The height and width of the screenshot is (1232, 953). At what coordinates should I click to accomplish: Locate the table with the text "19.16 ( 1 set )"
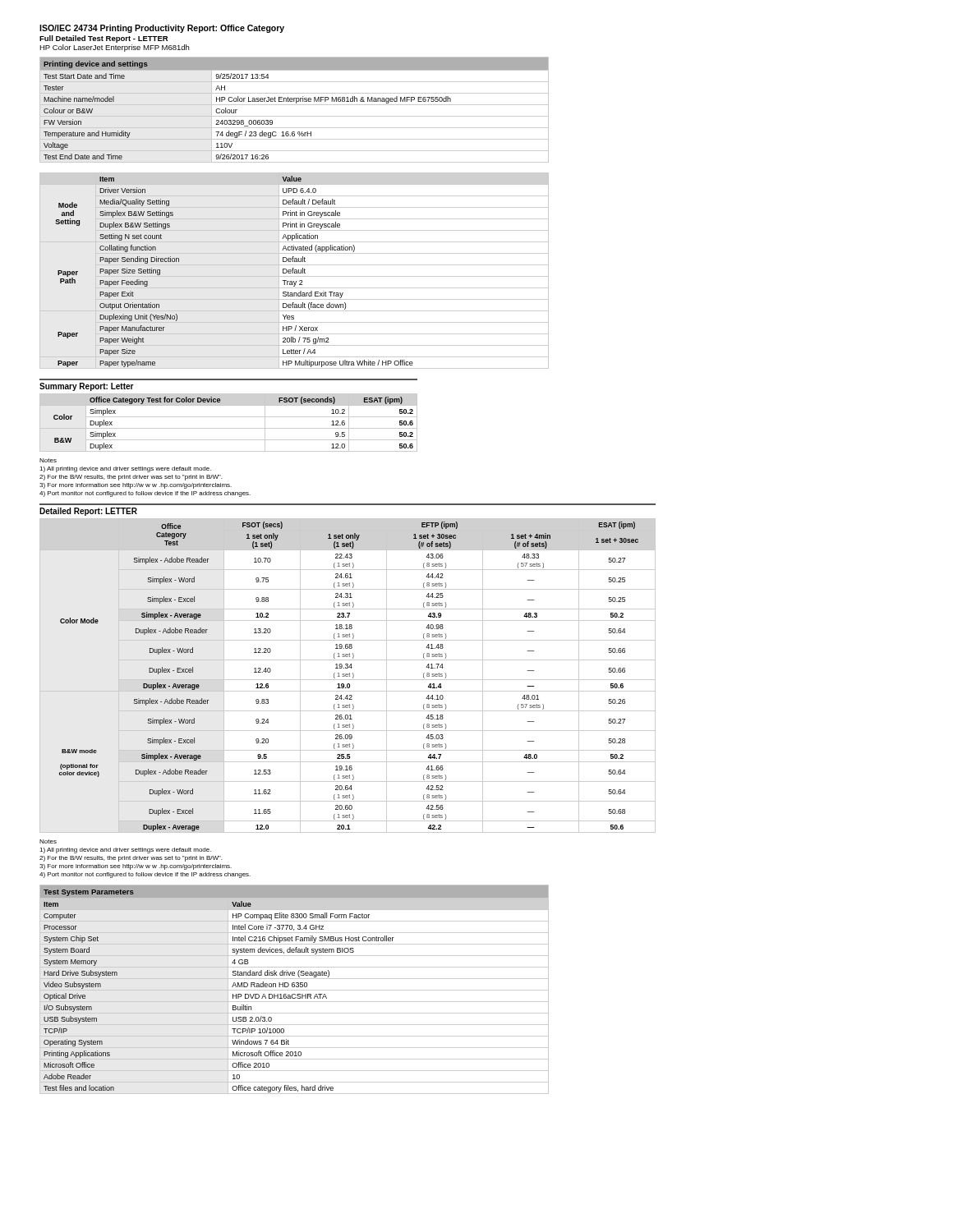point(476,676)
